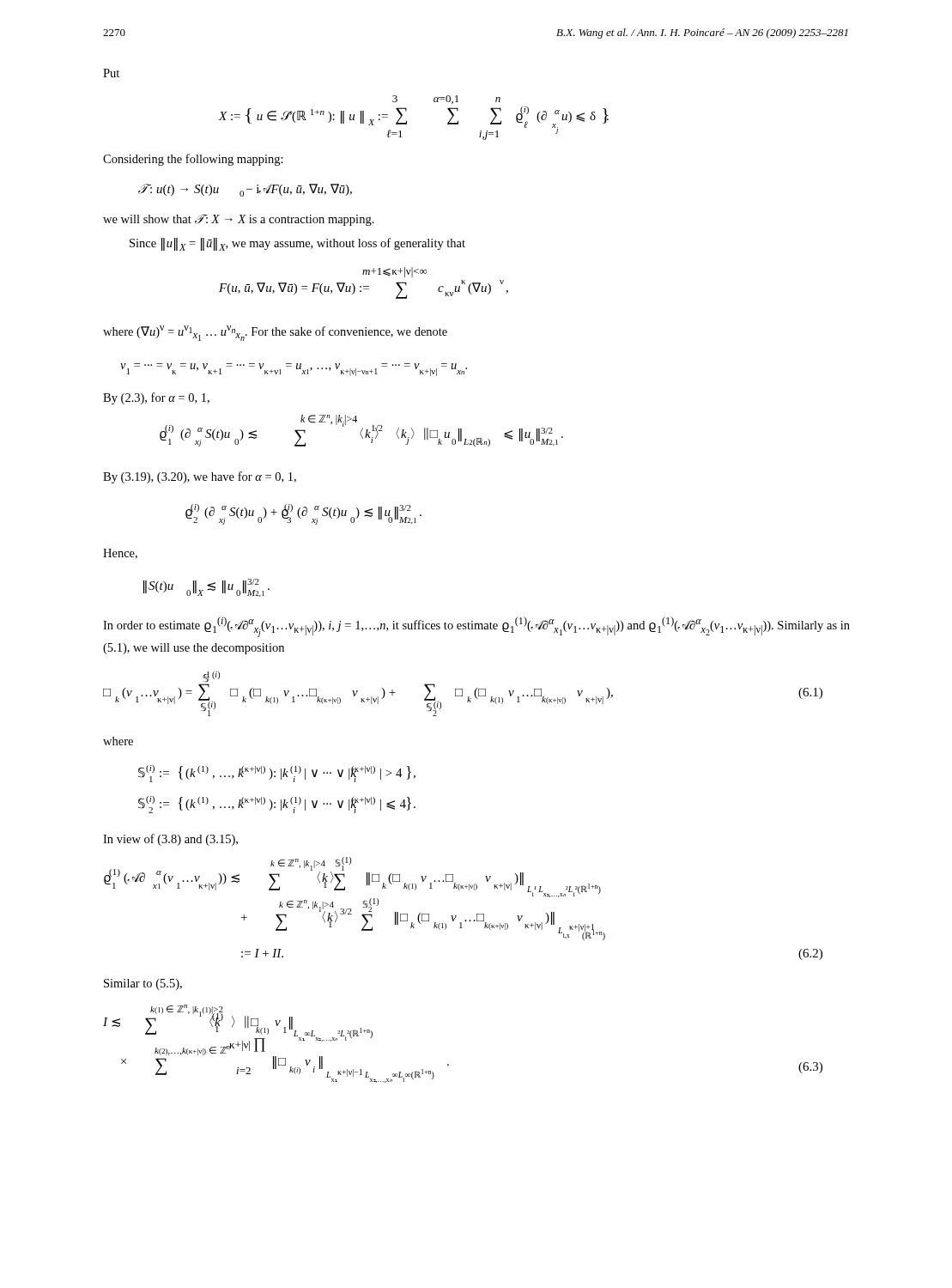Point to the block beginning "where (∇u)ν = uν1x1"
952x1288 pixels.
click(275, 332)
